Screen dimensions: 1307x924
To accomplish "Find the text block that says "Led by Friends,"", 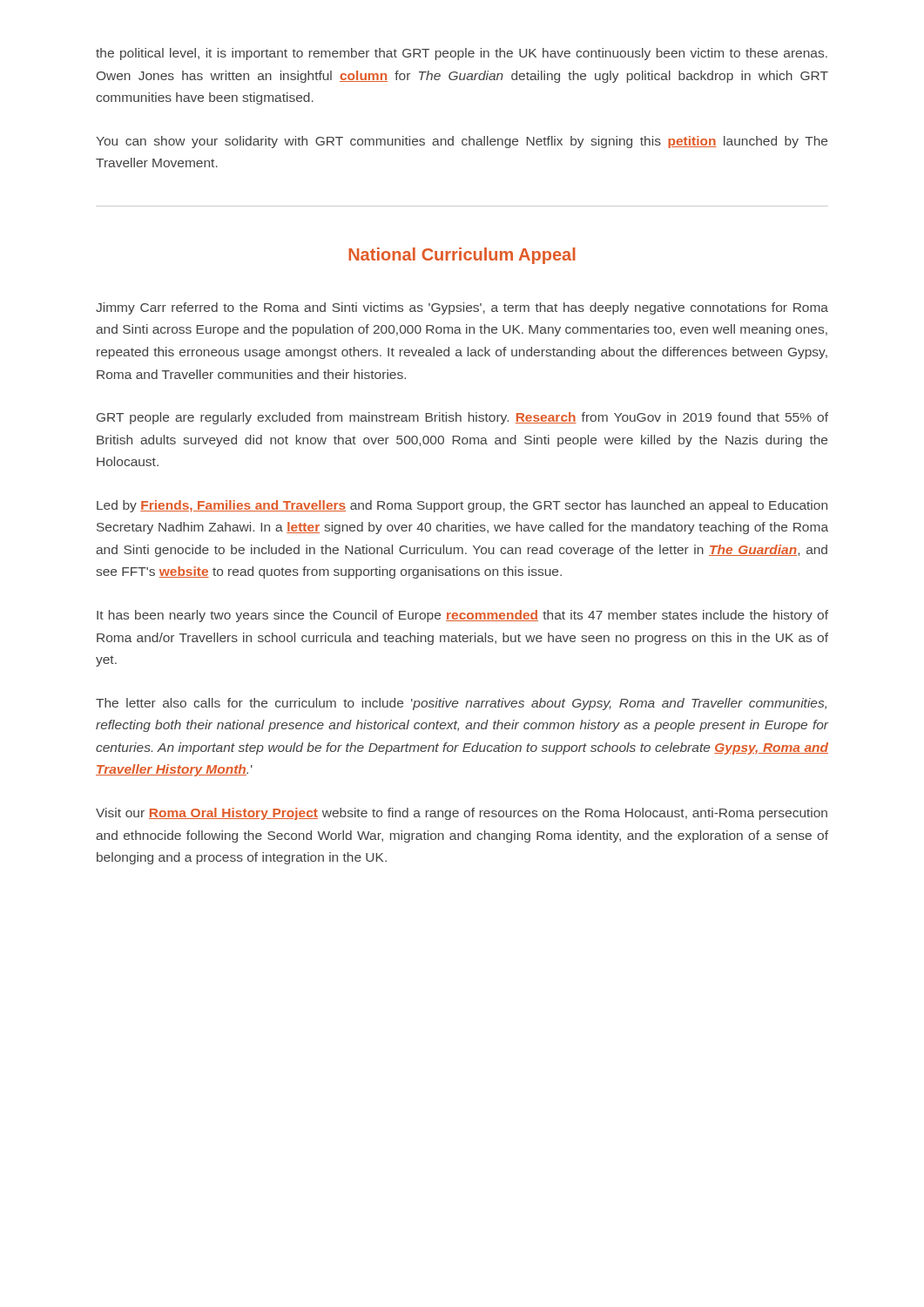I will (x=462, y=538).
